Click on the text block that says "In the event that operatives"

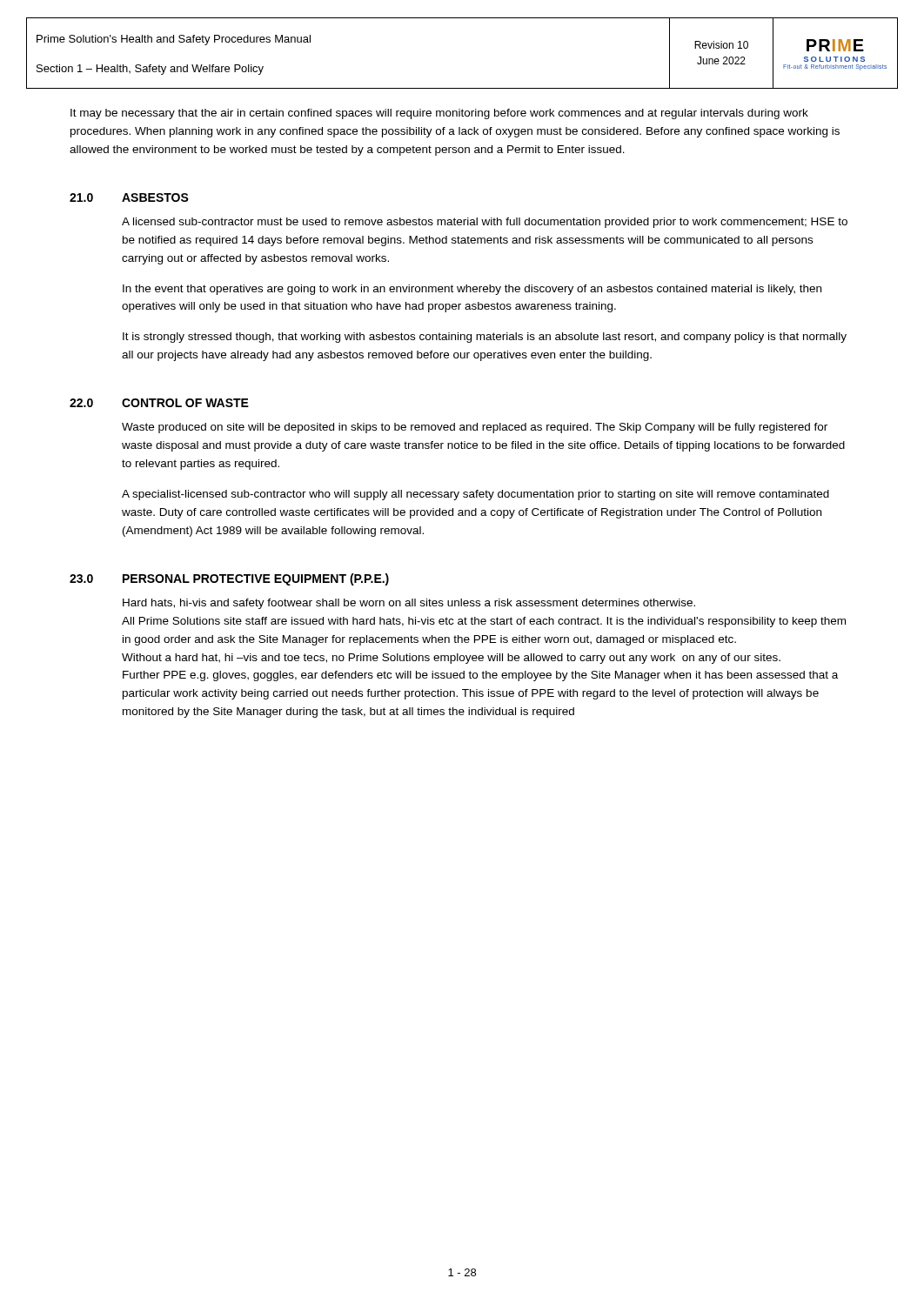point(488,298)
